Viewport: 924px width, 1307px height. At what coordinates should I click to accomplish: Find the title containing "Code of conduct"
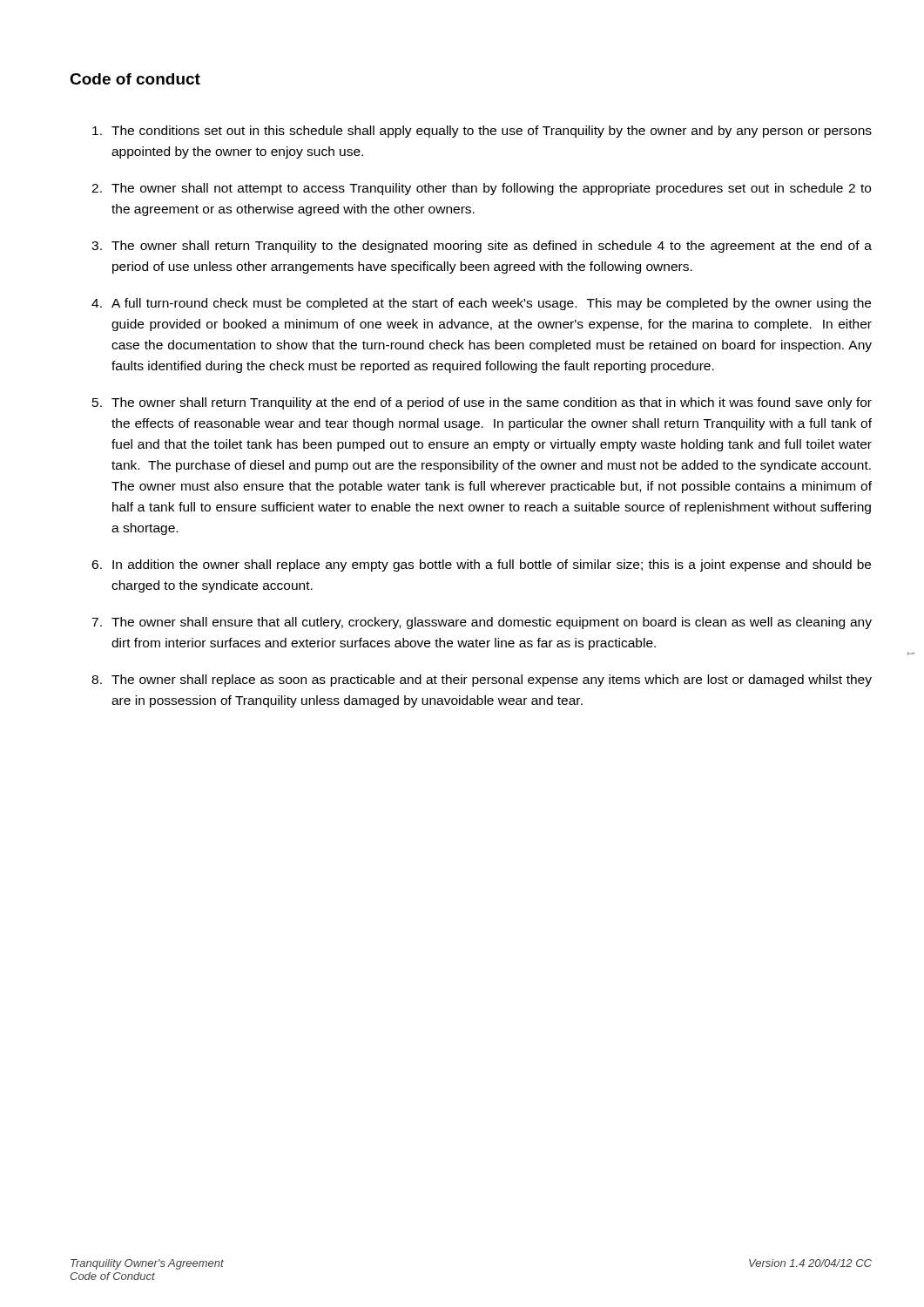point(135,79)
